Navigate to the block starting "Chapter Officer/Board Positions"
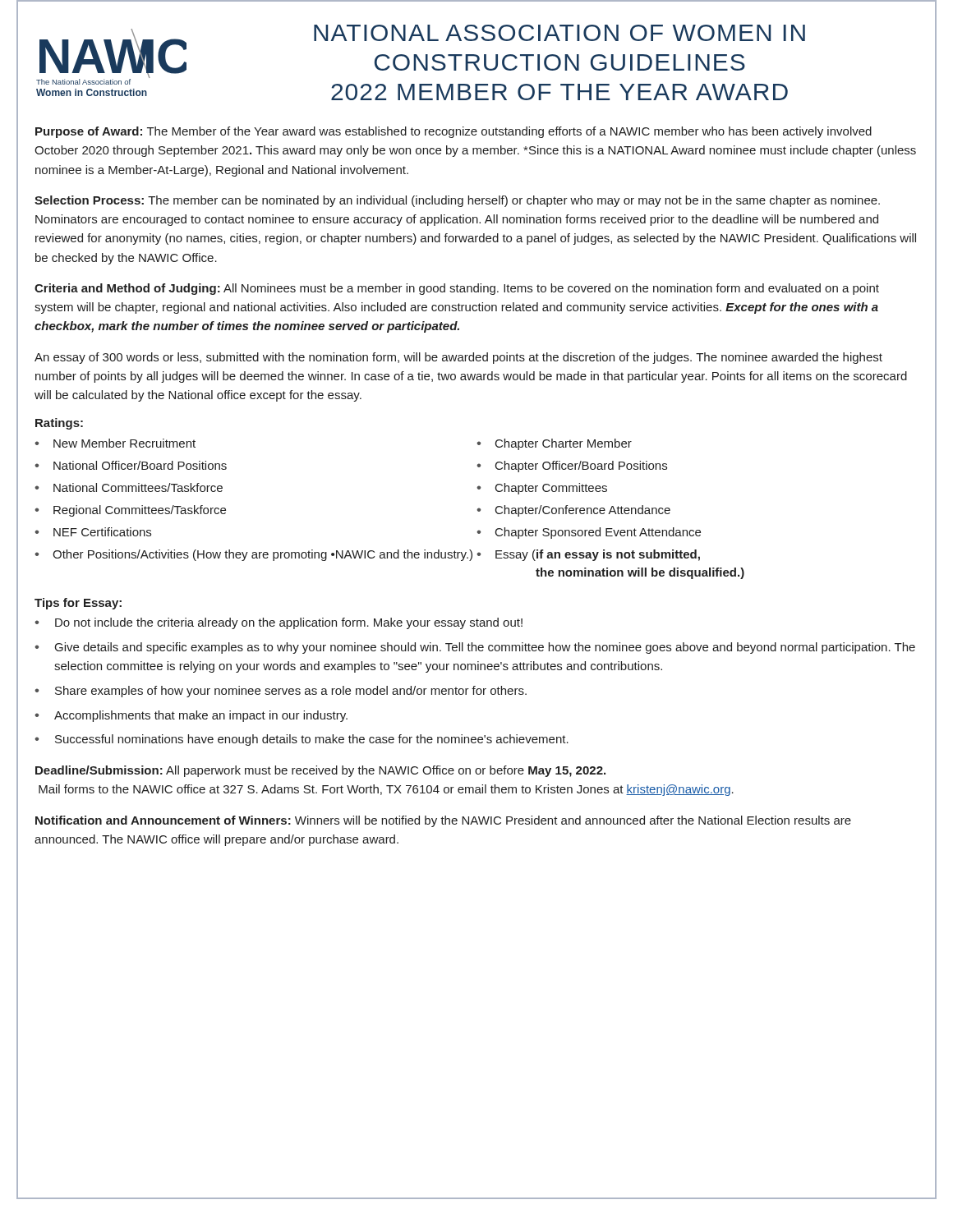Image resolution: width=953 pixels, height=1232 pixels. tap(581, 465)
